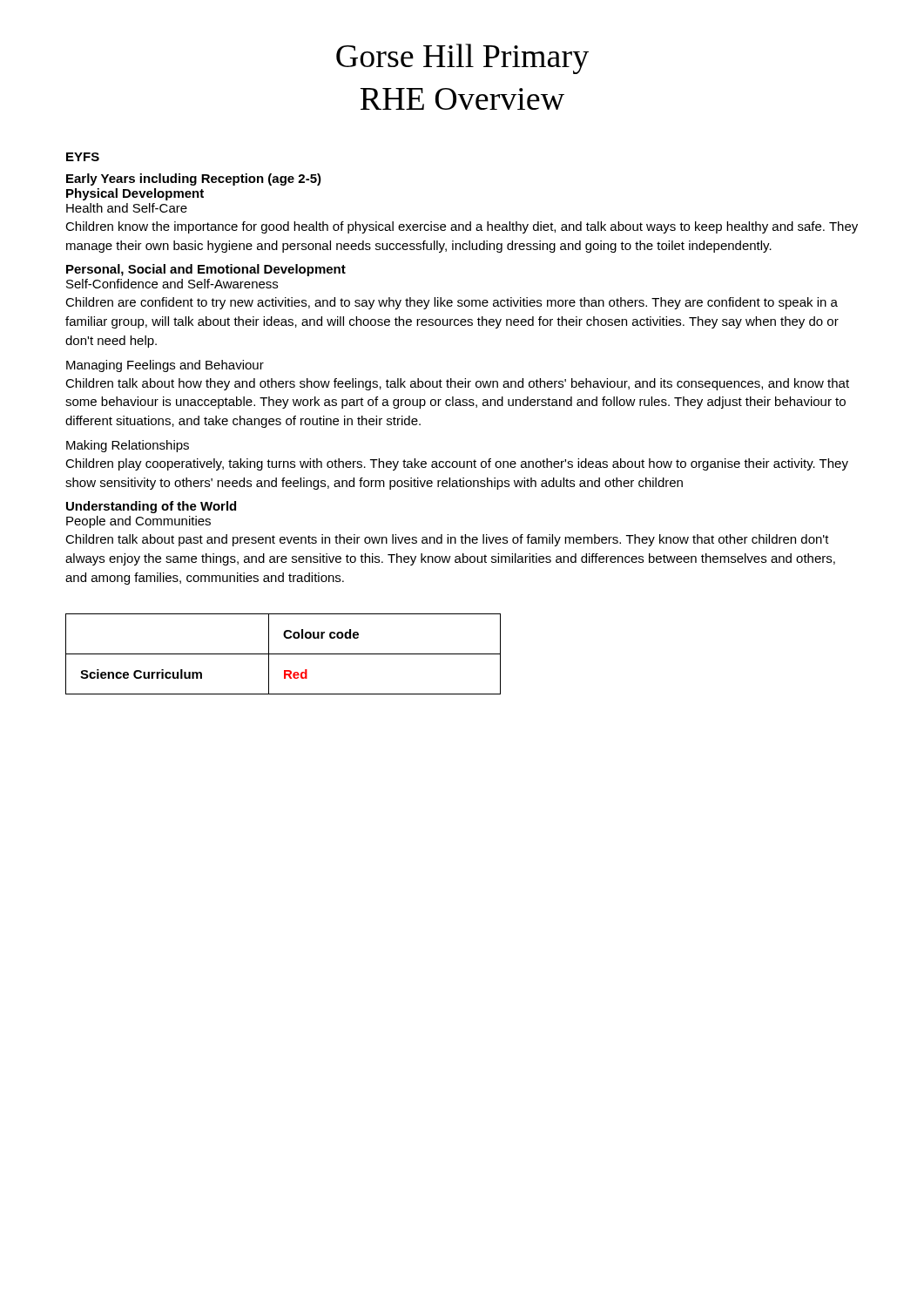Locate the block of text that opens with "Early Years including Reception (age 2-5)"
This screenshot has height=1307, width=924.
tap(462, 379)
